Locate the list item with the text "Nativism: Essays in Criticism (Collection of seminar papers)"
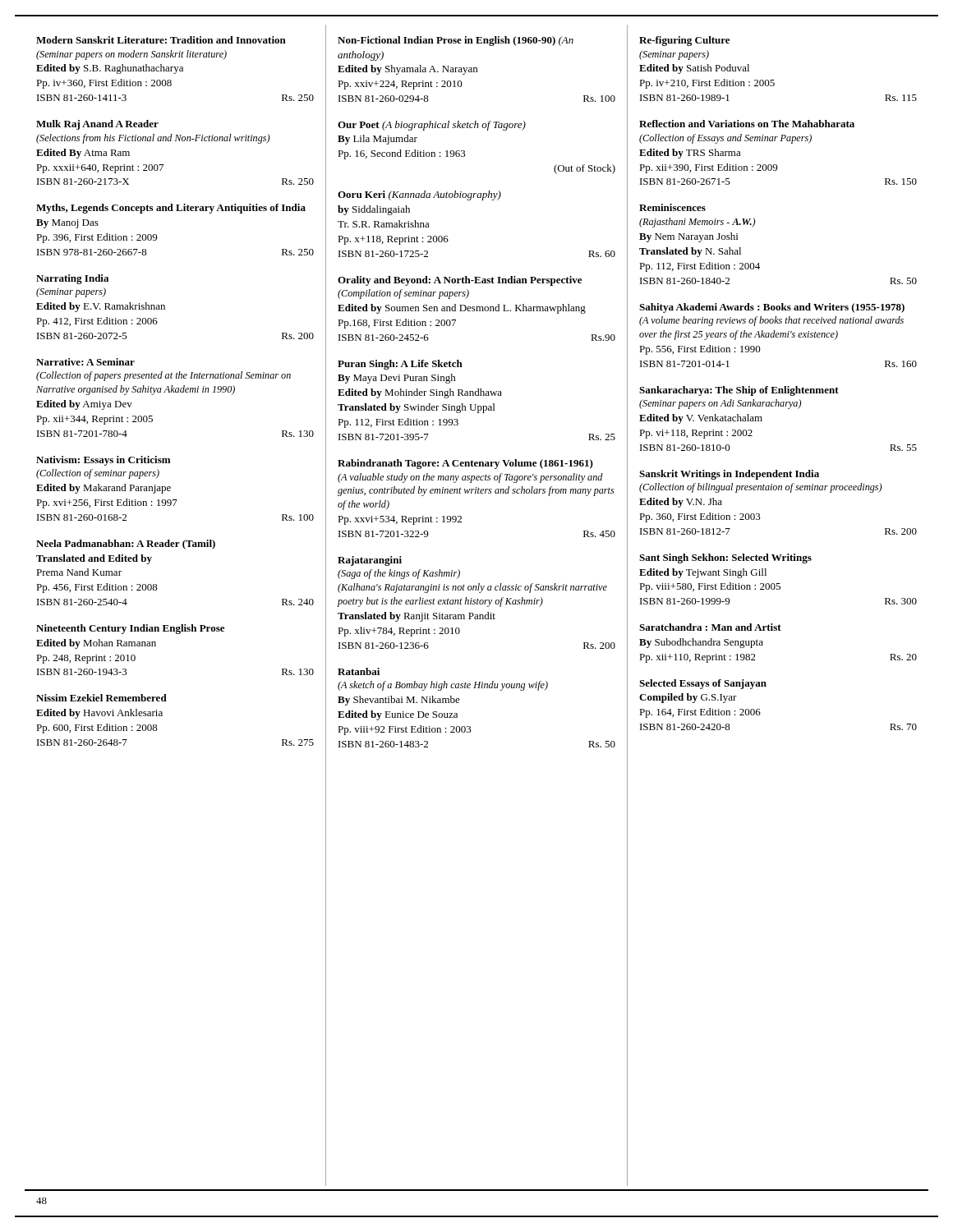The height and width of the screenshot is (1232, 953). click(175, 489)
